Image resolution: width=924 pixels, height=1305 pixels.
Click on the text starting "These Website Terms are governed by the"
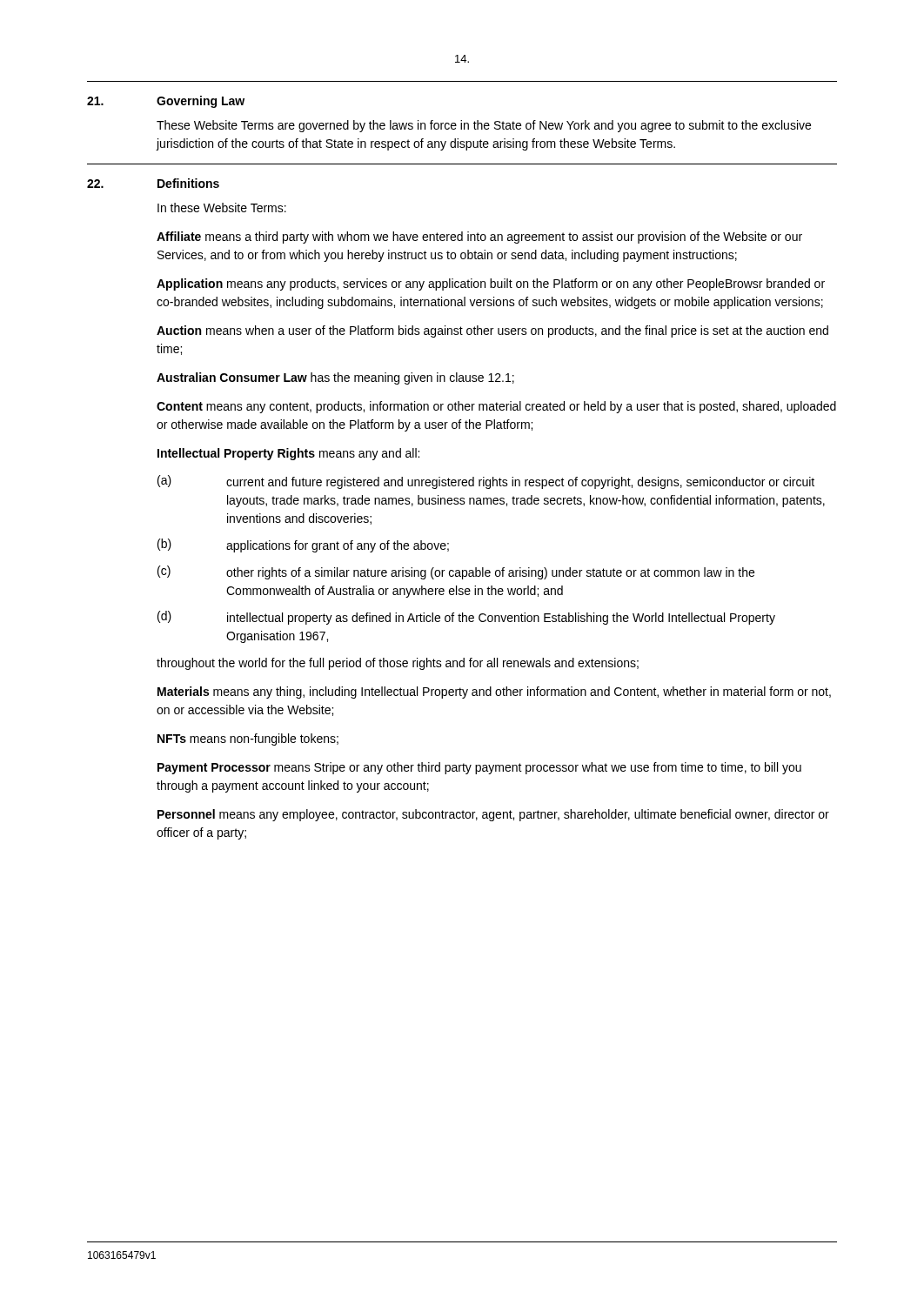[484, 134]
